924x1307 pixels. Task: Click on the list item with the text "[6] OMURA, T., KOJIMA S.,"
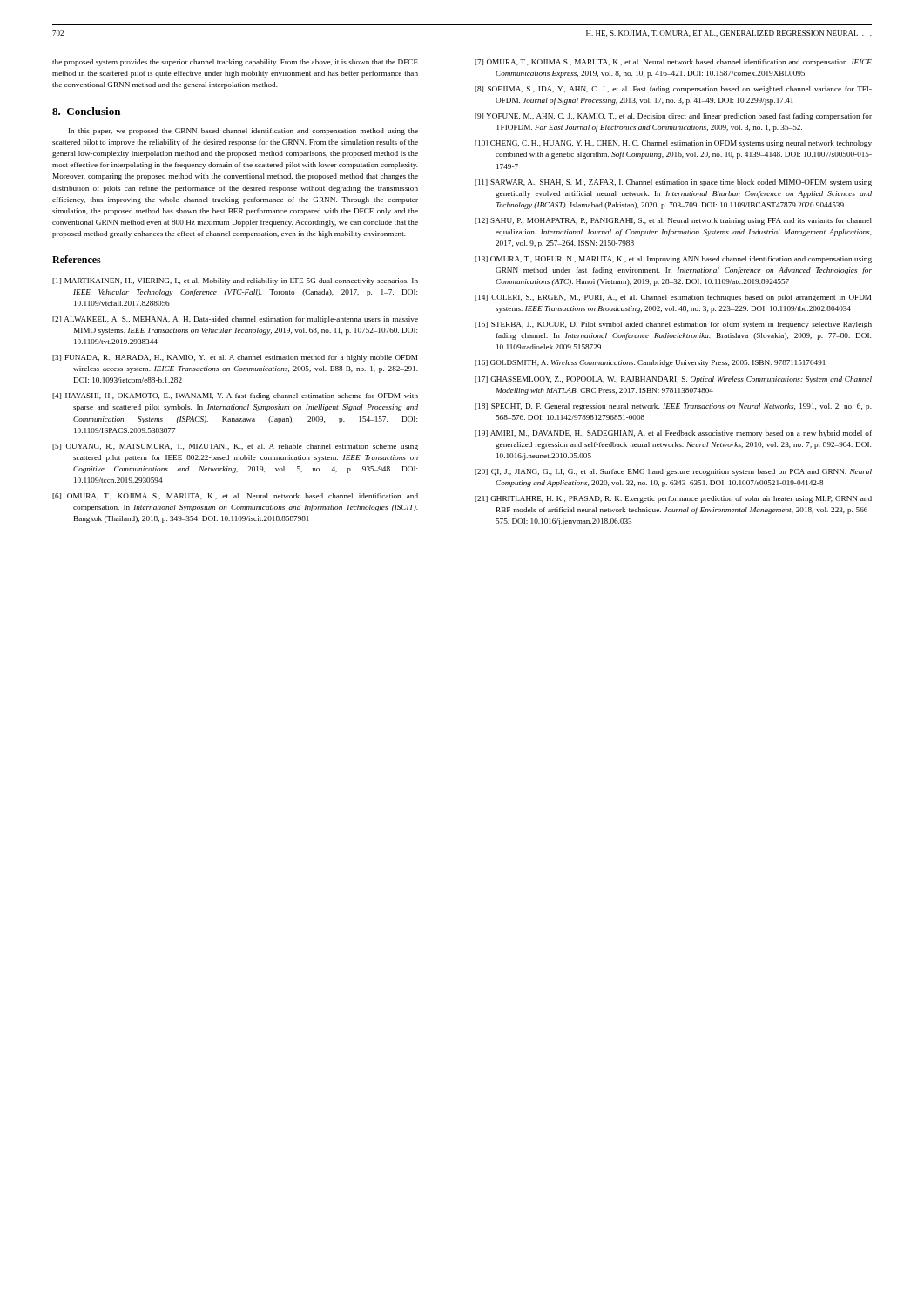(x=235, y=507)
